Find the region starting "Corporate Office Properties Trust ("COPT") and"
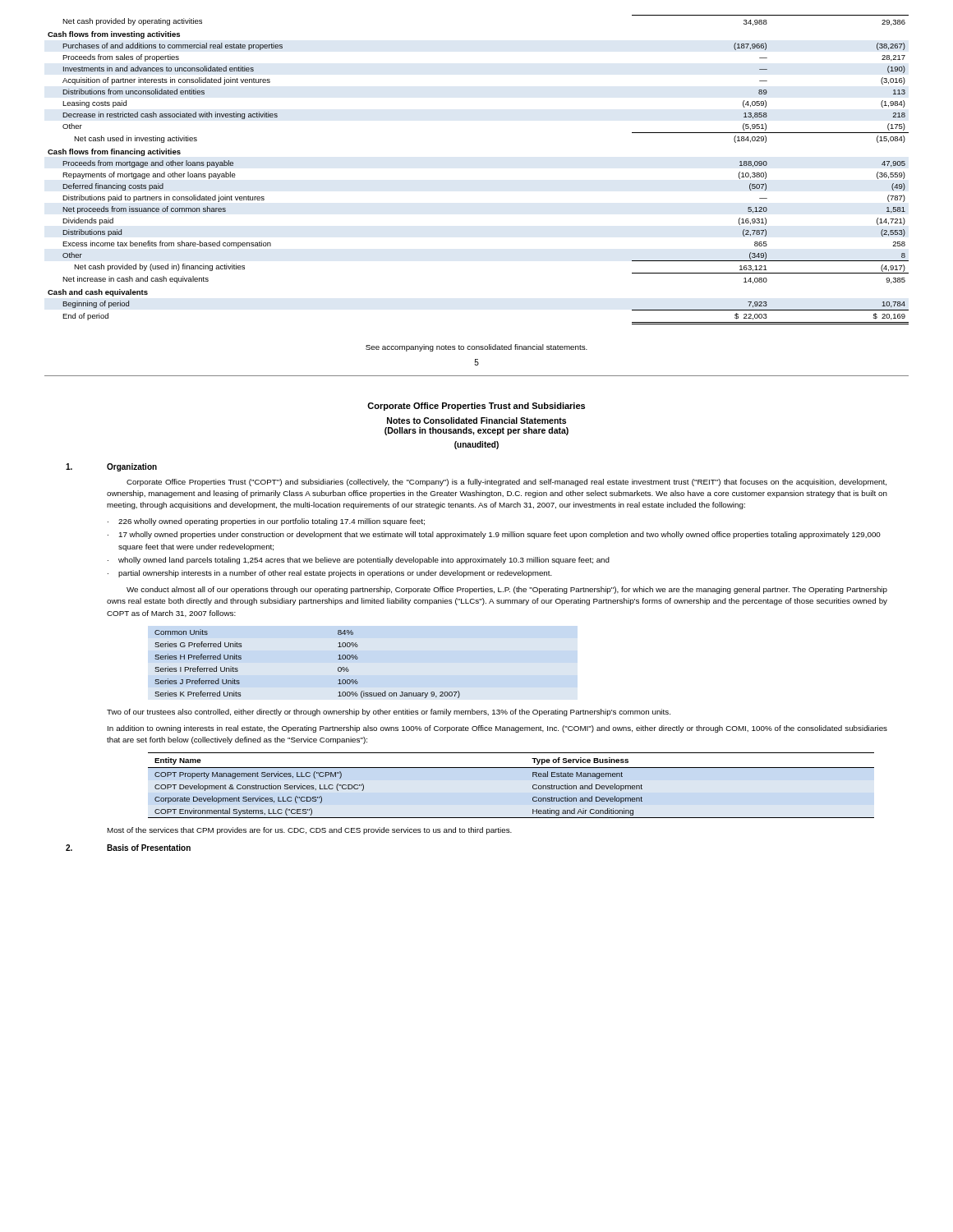The height and width of the screenshot is (1232, 953). pos(497,493)
